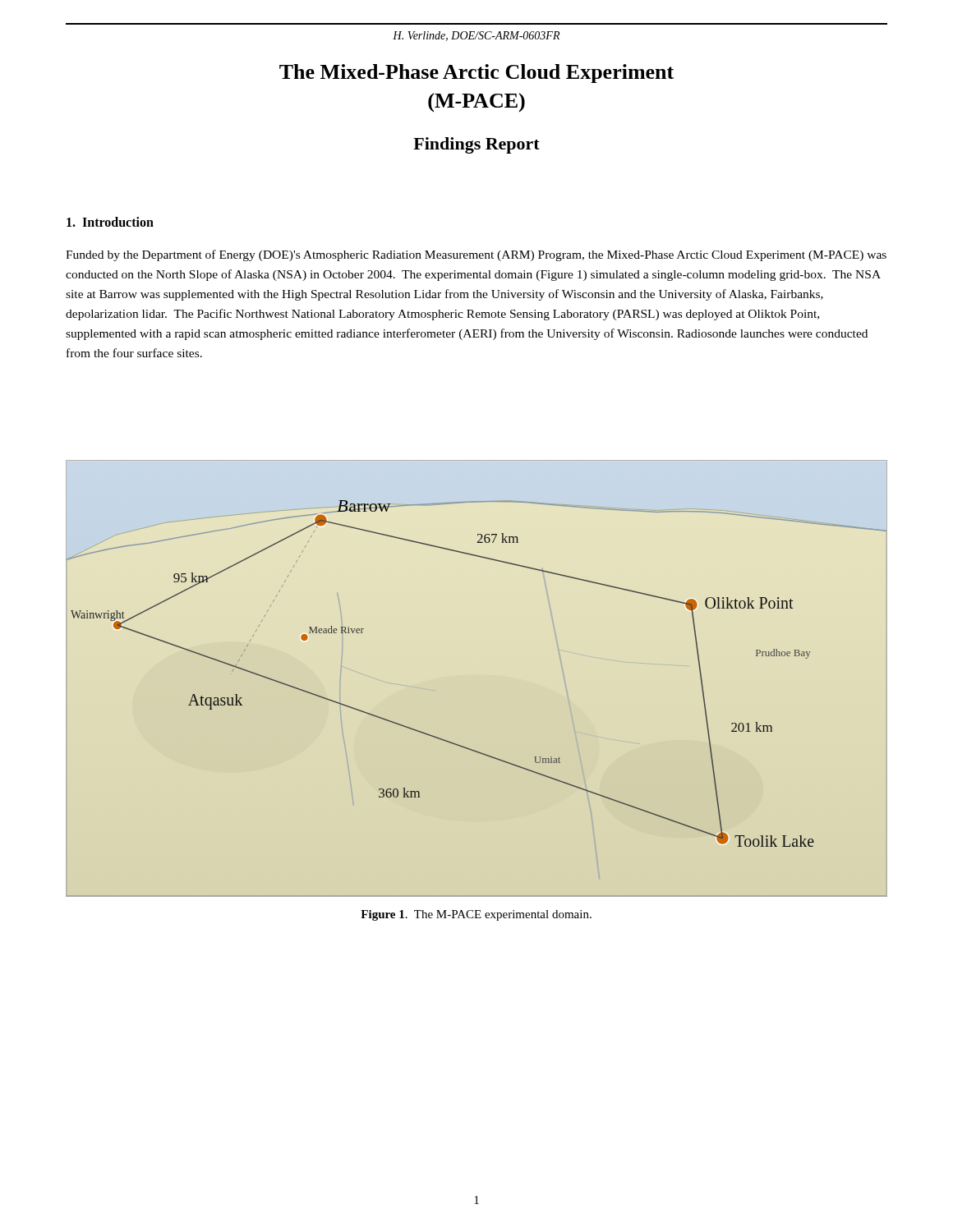The image size is (953, 1232).
Task: Click on the element starting "The Mixed-Phase Arctic"
Action: (x=476, y=86)
